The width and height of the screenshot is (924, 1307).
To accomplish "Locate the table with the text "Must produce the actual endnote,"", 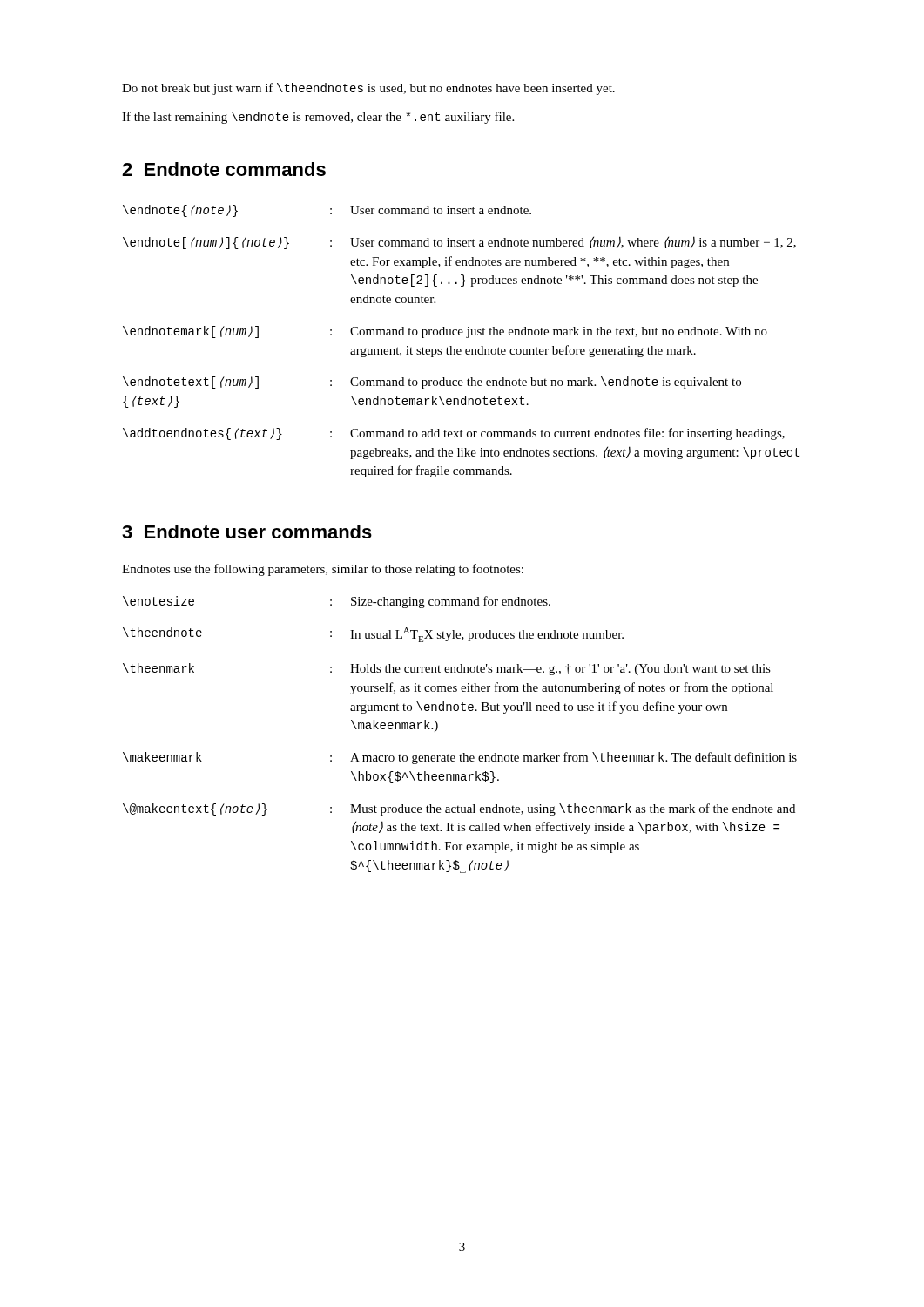I will 462,737.
